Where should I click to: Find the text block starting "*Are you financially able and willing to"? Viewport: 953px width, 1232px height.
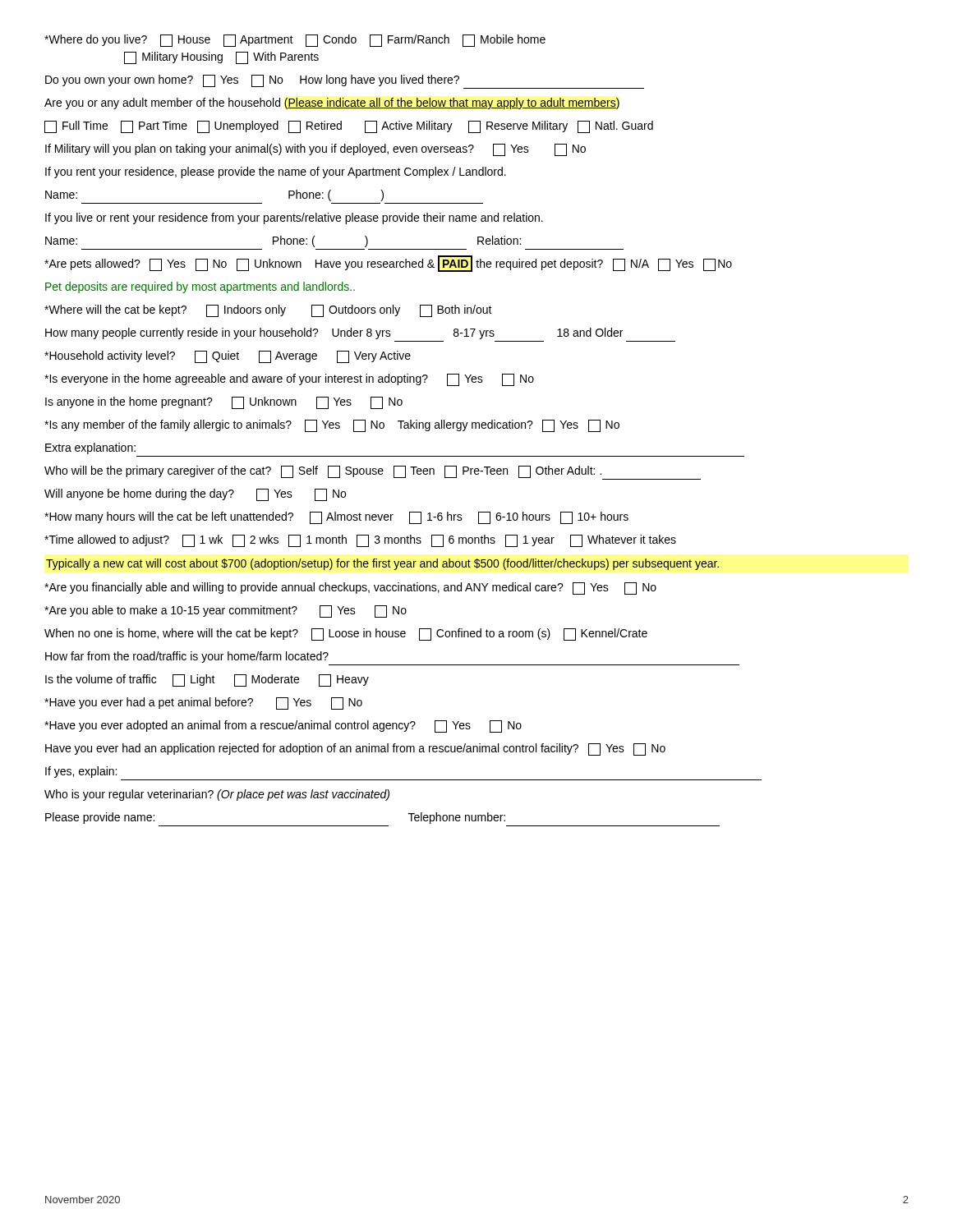click(x=350, y=588)
